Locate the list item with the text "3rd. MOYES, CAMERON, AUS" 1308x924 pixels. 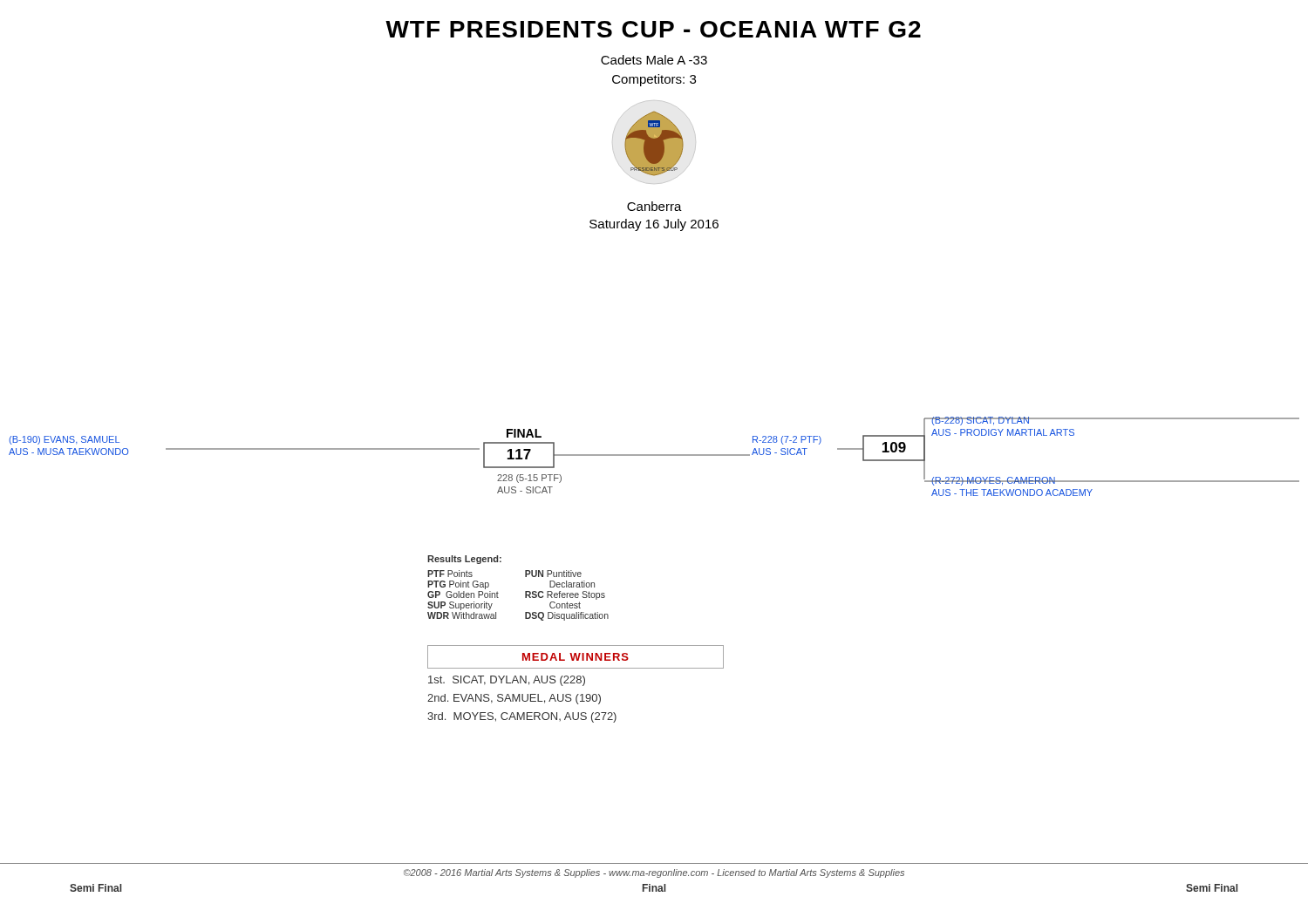522,716
